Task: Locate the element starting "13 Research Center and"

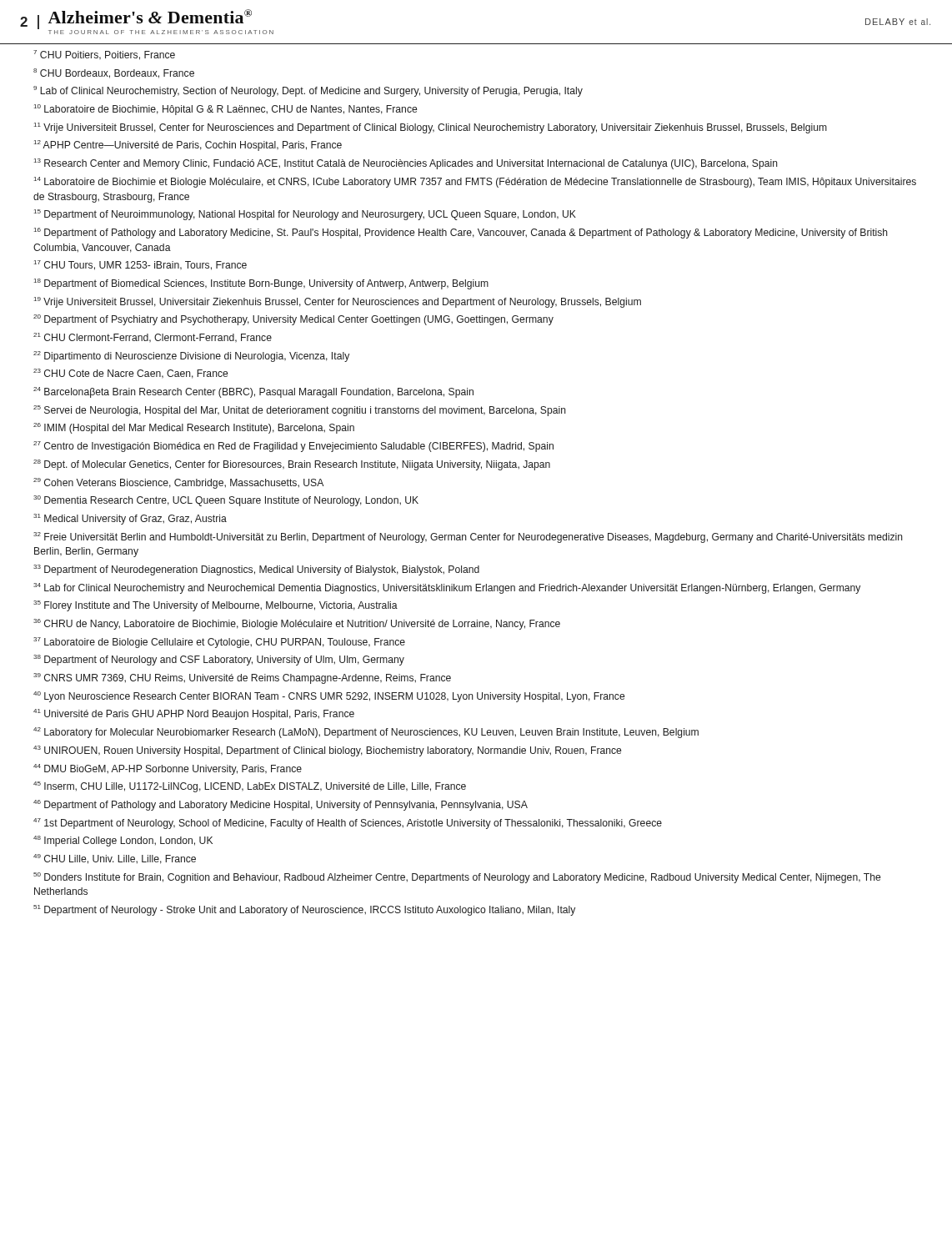Action: tap(406, 163)
